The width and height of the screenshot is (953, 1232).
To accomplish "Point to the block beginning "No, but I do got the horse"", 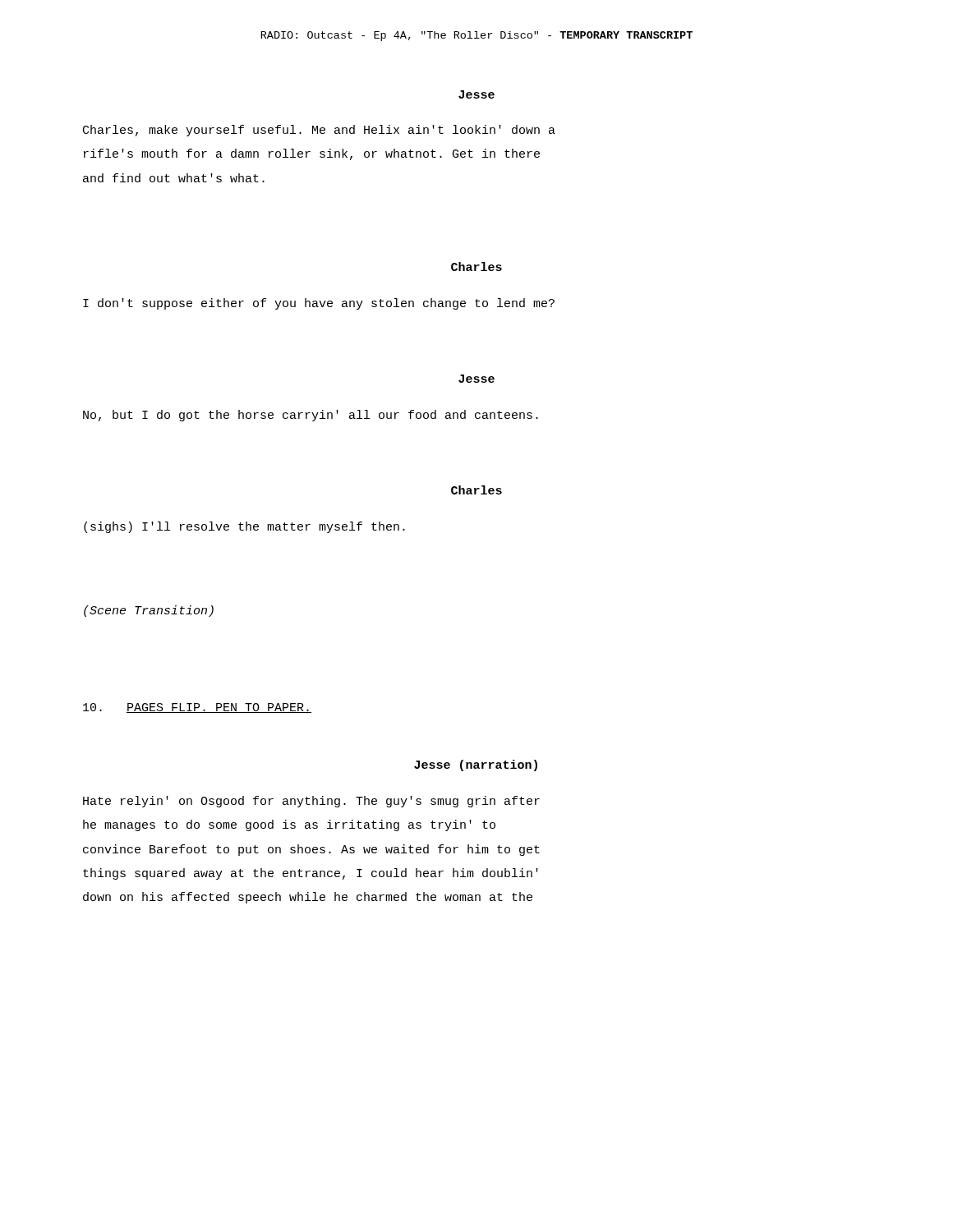I will [x=311, y=416].
